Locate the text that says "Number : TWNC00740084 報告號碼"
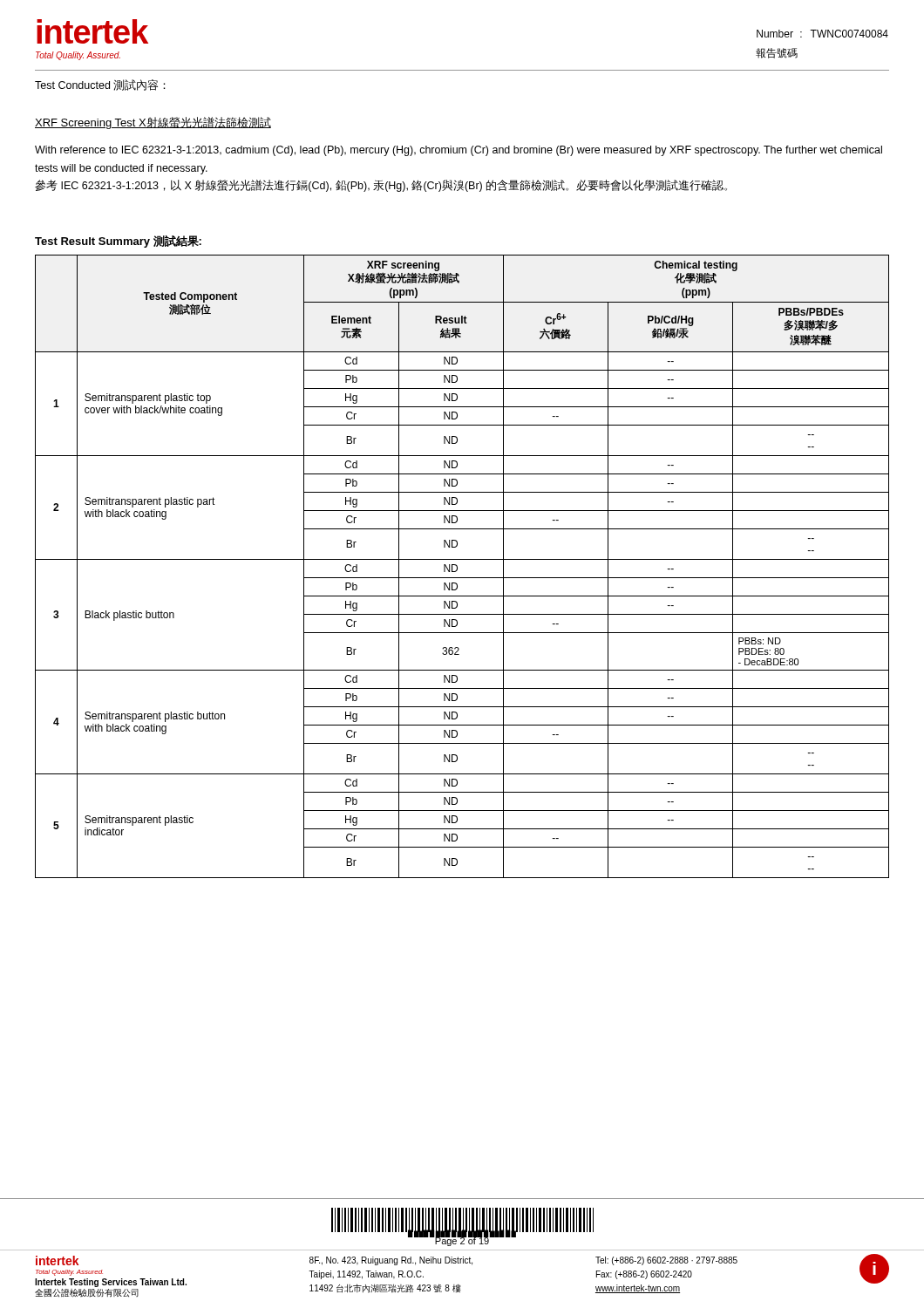Viewport: 924px width, 1308px height. click(822, 44)
